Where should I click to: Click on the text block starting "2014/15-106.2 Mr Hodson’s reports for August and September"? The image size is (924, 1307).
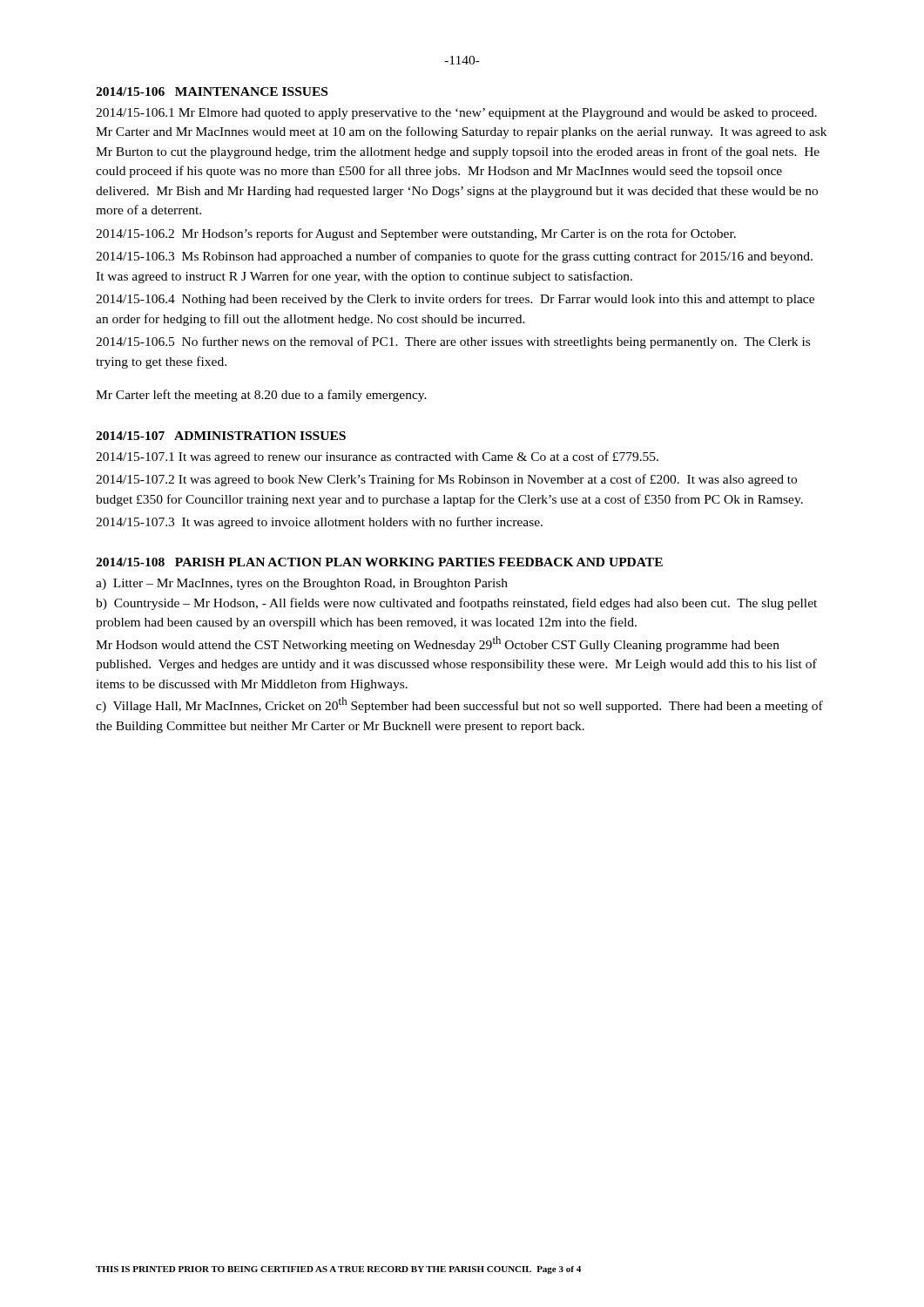tap(416, 233)
